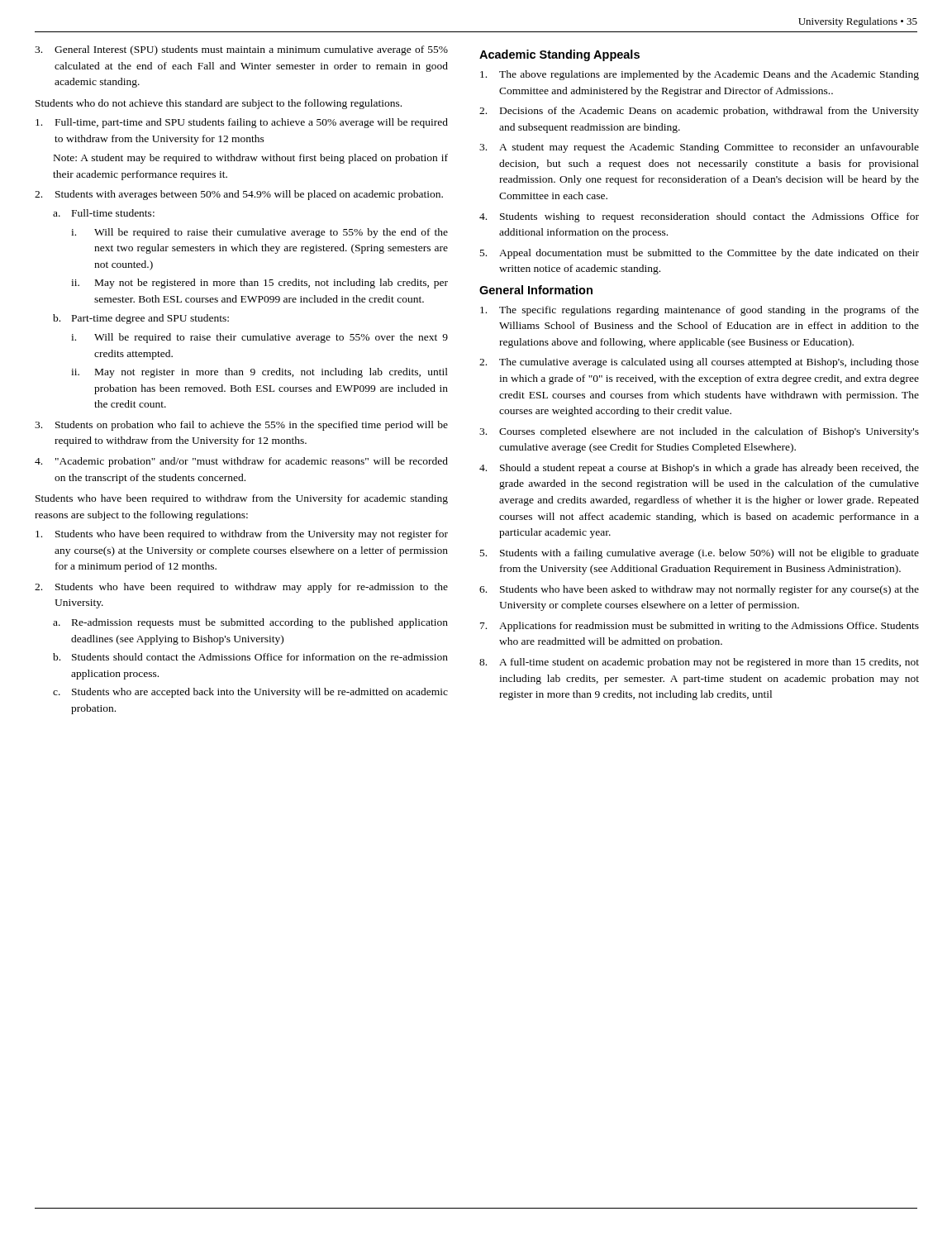Locate the block of text that opens with "3. A student"
The image size is (952, 1240).
(699, 171)
